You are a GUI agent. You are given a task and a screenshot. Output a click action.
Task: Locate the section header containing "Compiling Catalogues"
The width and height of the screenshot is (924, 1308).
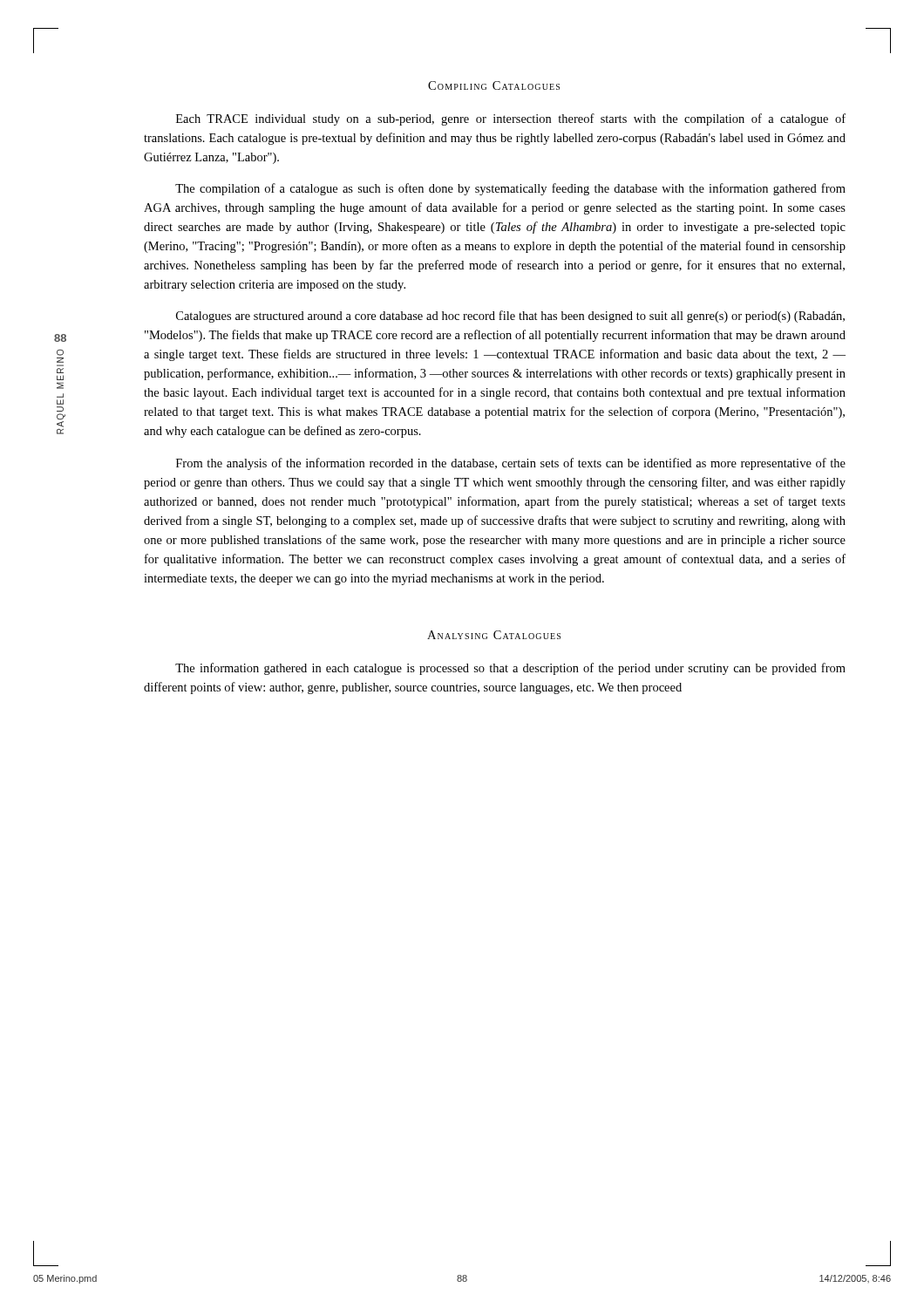[495, 85]
